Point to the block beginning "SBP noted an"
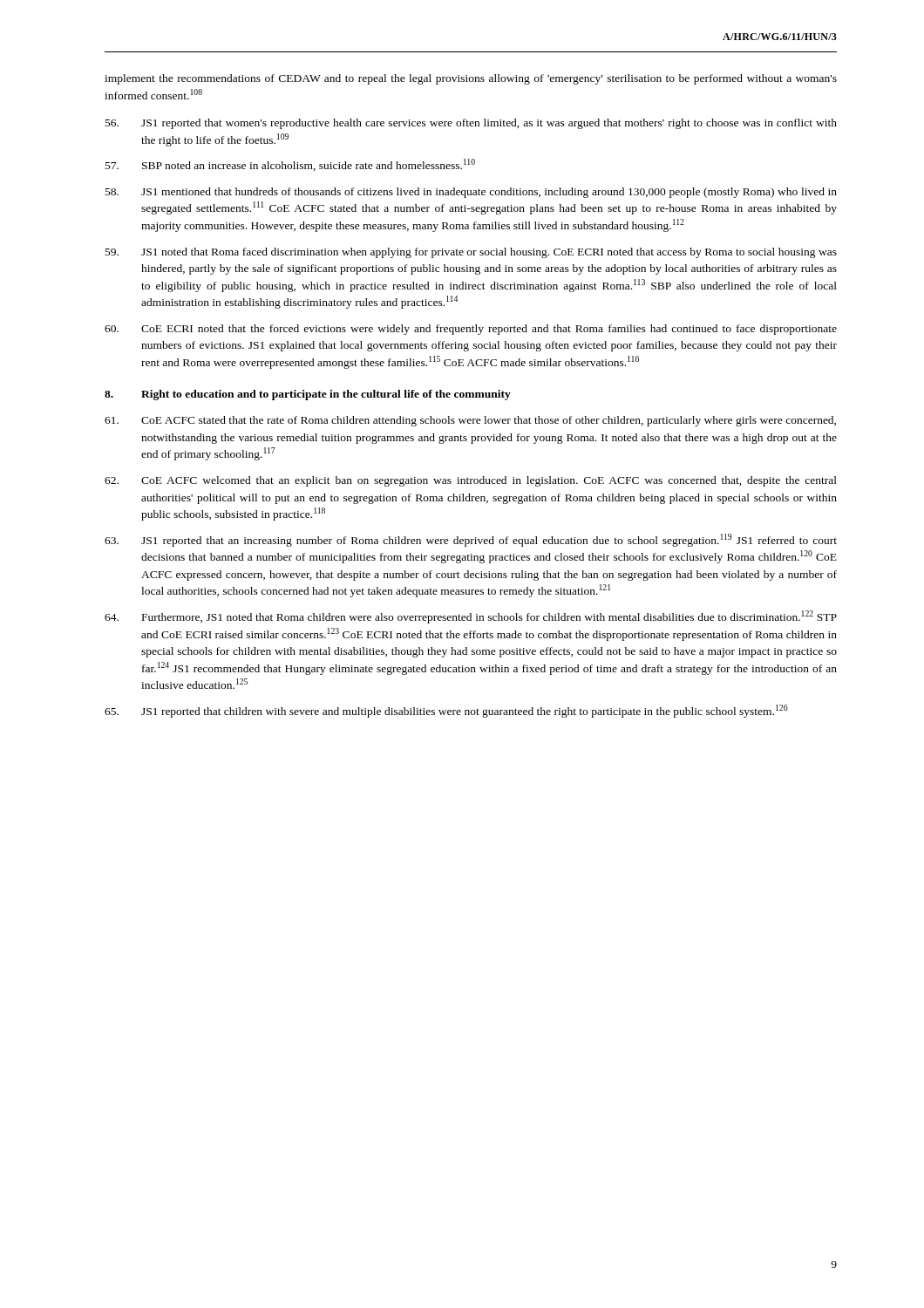This screenshot has height=1308, width=924. (471, 166)
